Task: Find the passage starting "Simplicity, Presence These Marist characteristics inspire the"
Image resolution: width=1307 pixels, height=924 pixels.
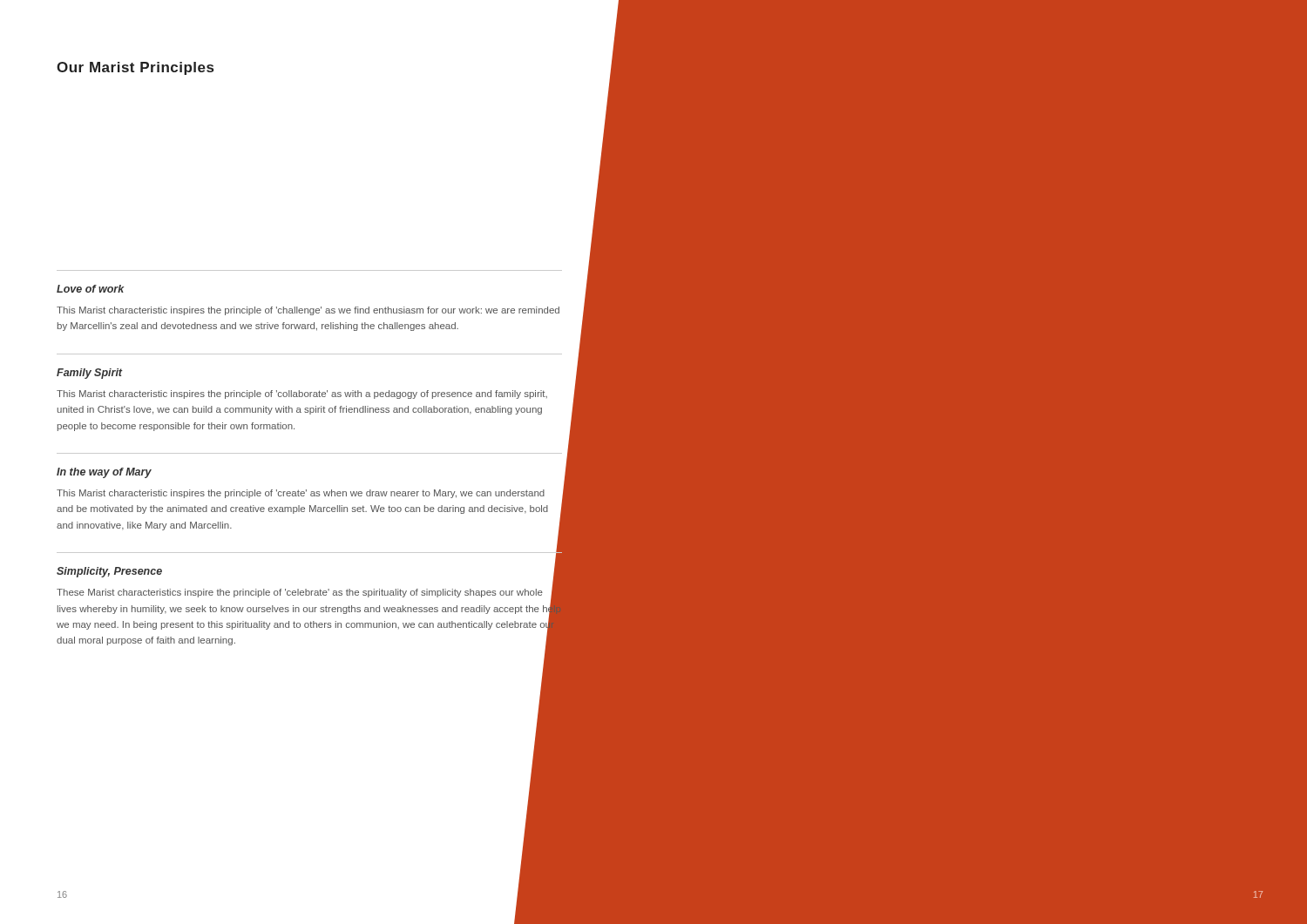Action: (309, 607)
